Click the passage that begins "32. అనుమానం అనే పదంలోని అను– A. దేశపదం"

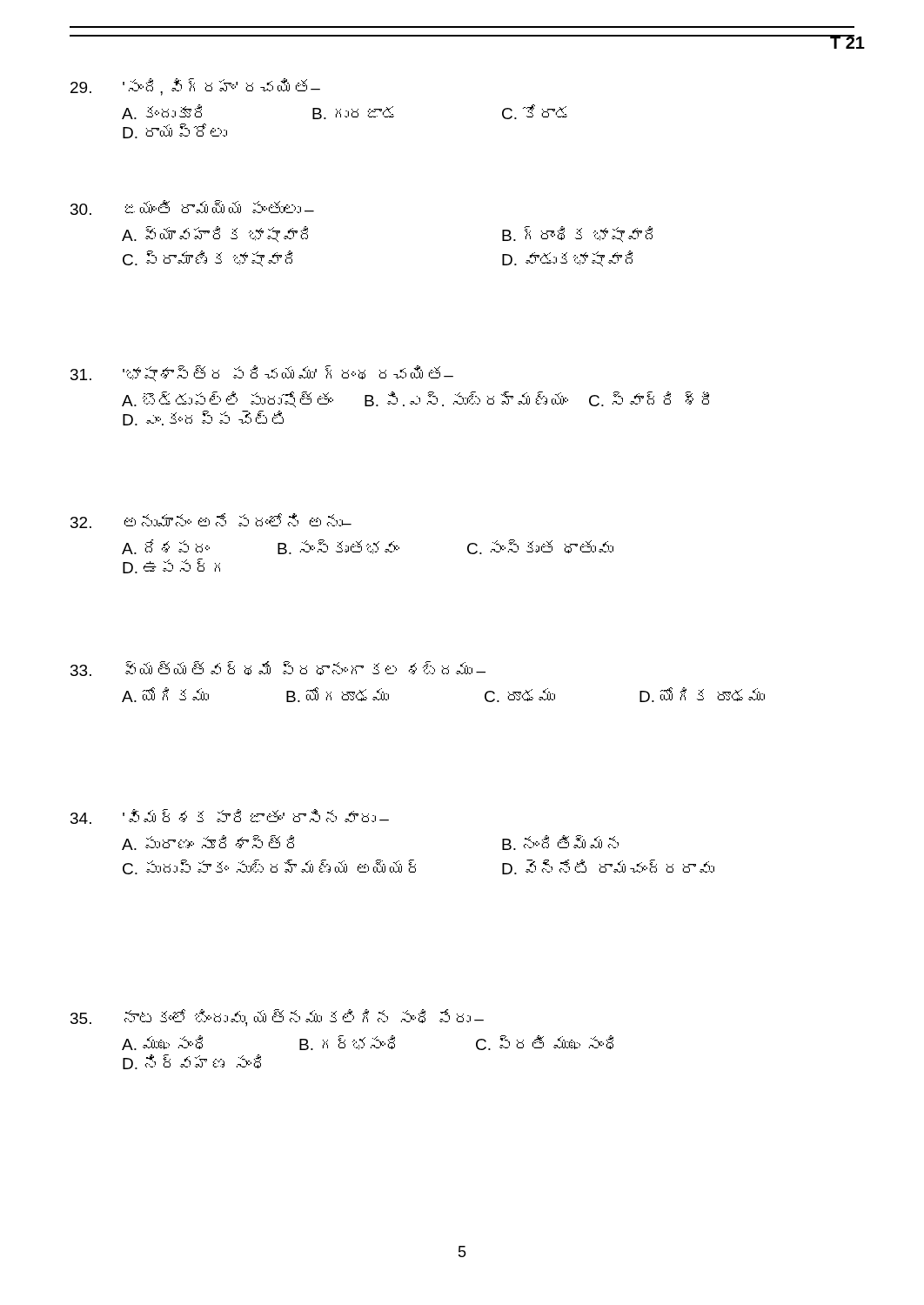pos(462,545)
